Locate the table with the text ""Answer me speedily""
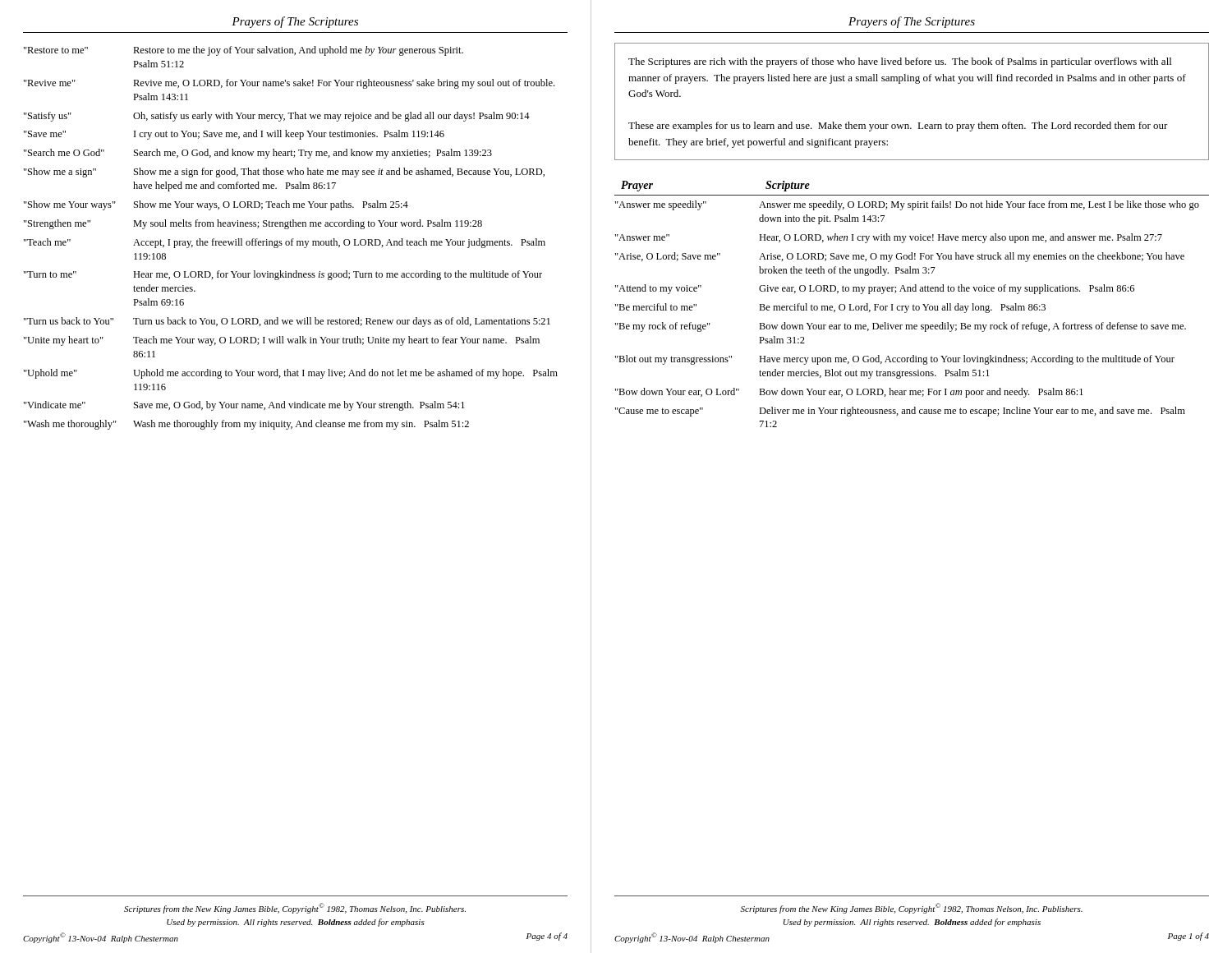Image resolution: width=1232 pixels, height=953 pixels. point(912,303)
